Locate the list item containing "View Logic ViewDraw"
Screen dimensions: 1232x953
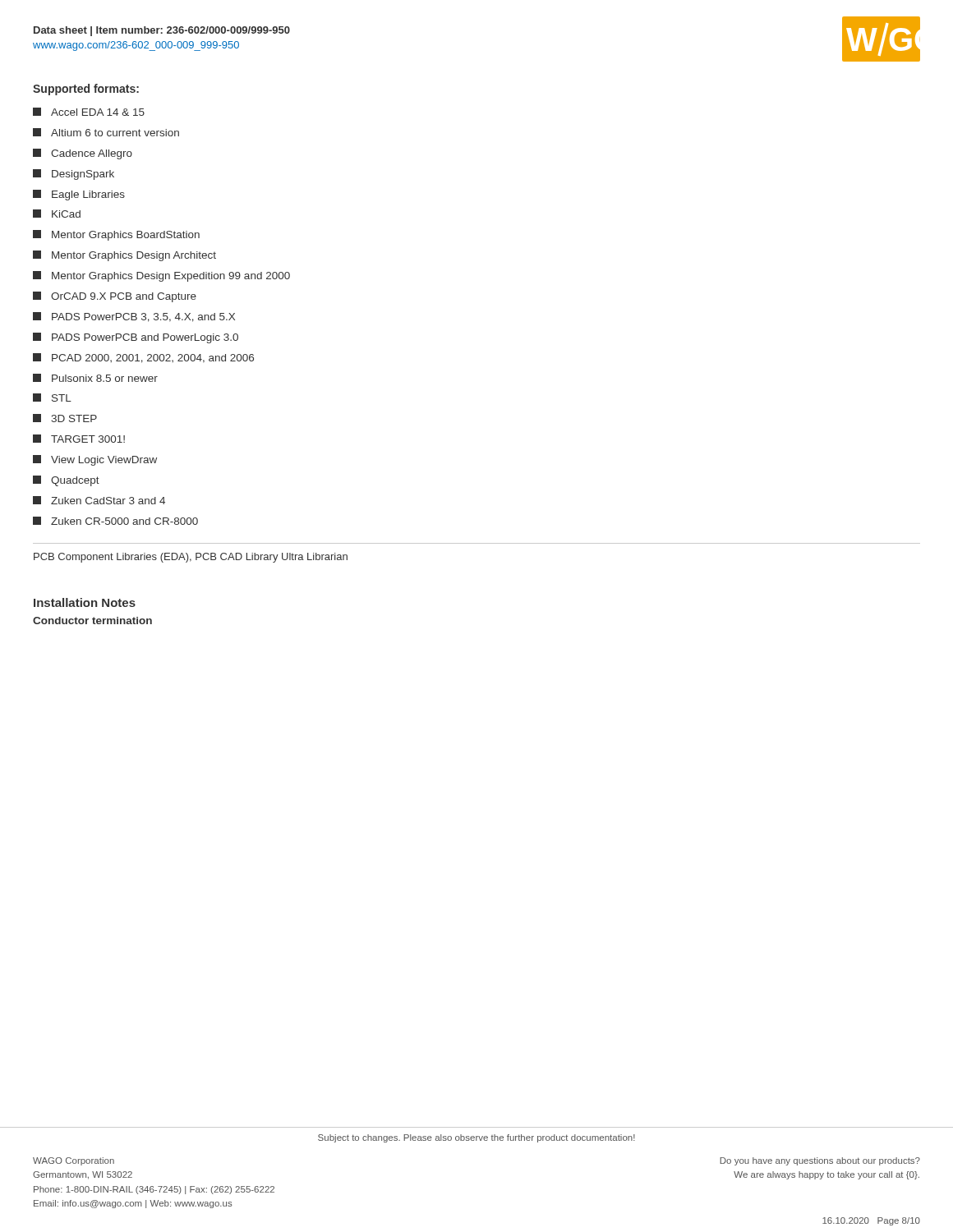point(95,460)
